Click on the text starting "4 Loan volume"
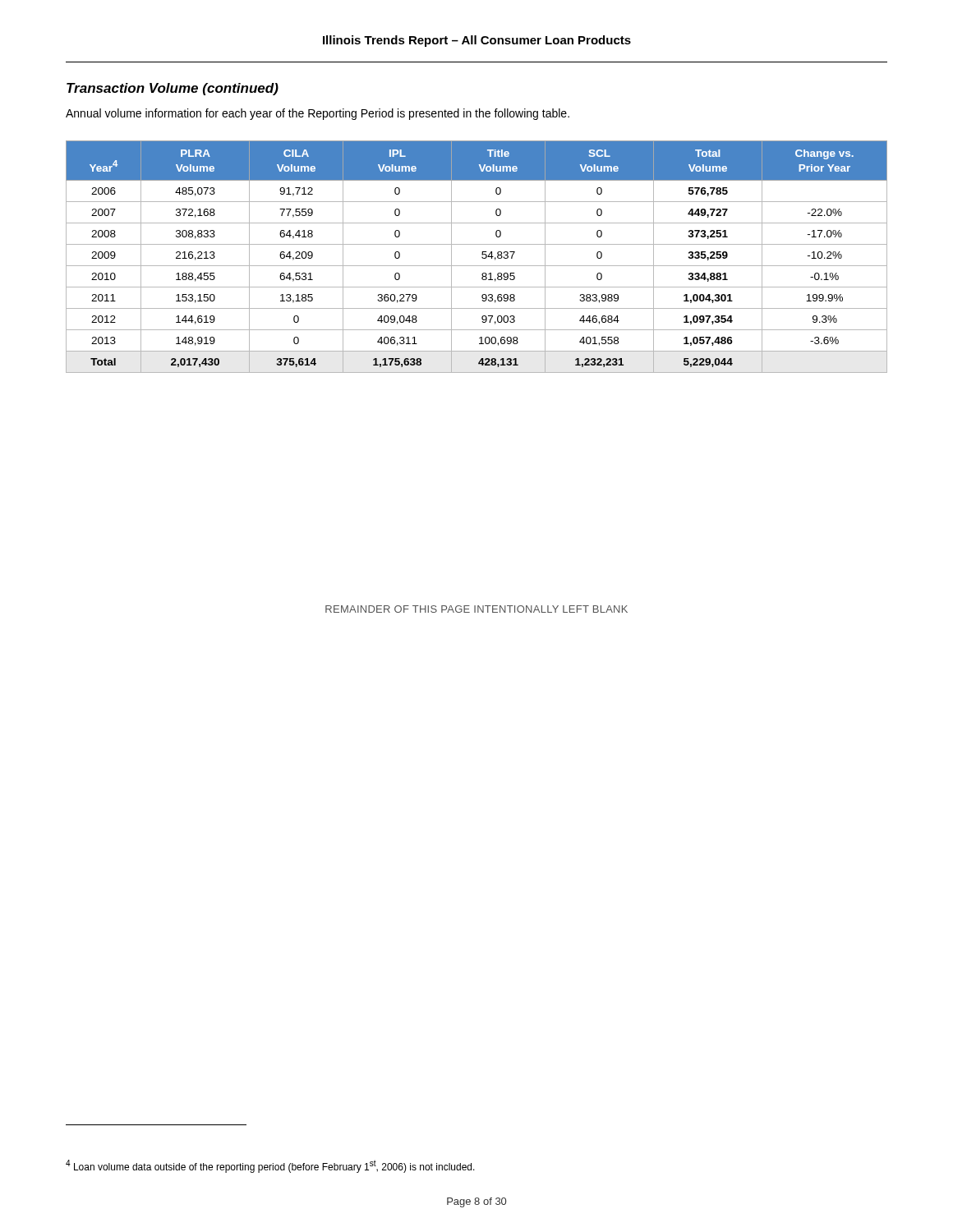Viewport: 953px width, 1232px height. click(x=270, y=1166)
